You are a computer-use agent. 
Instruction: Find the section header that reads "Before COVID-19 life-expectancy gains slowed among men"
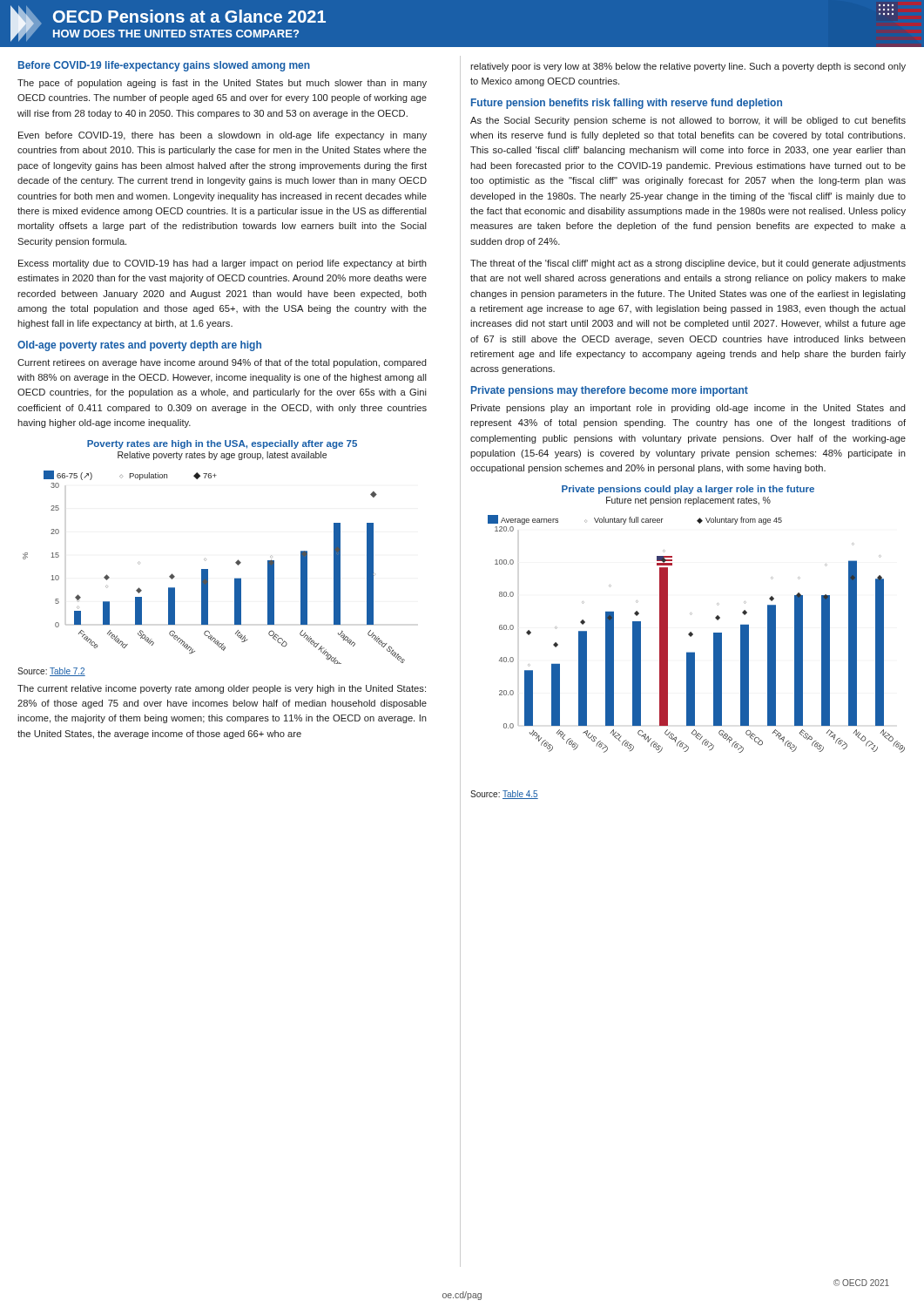pyautogui.click(x=164, y=65)
